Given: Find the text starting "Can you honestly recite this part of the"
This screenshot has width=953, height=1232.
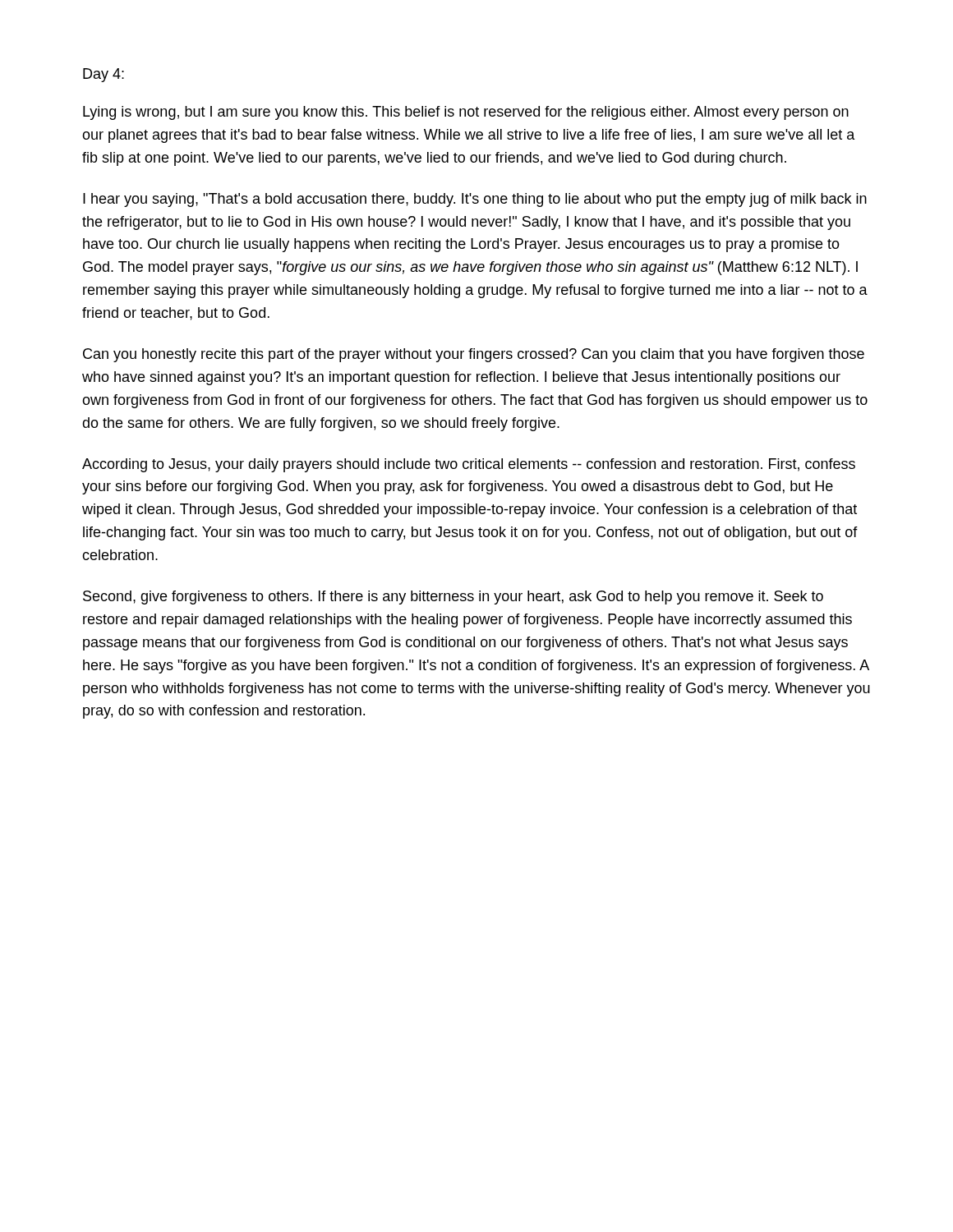Looking at the screenshot, I should coord(475,388).
